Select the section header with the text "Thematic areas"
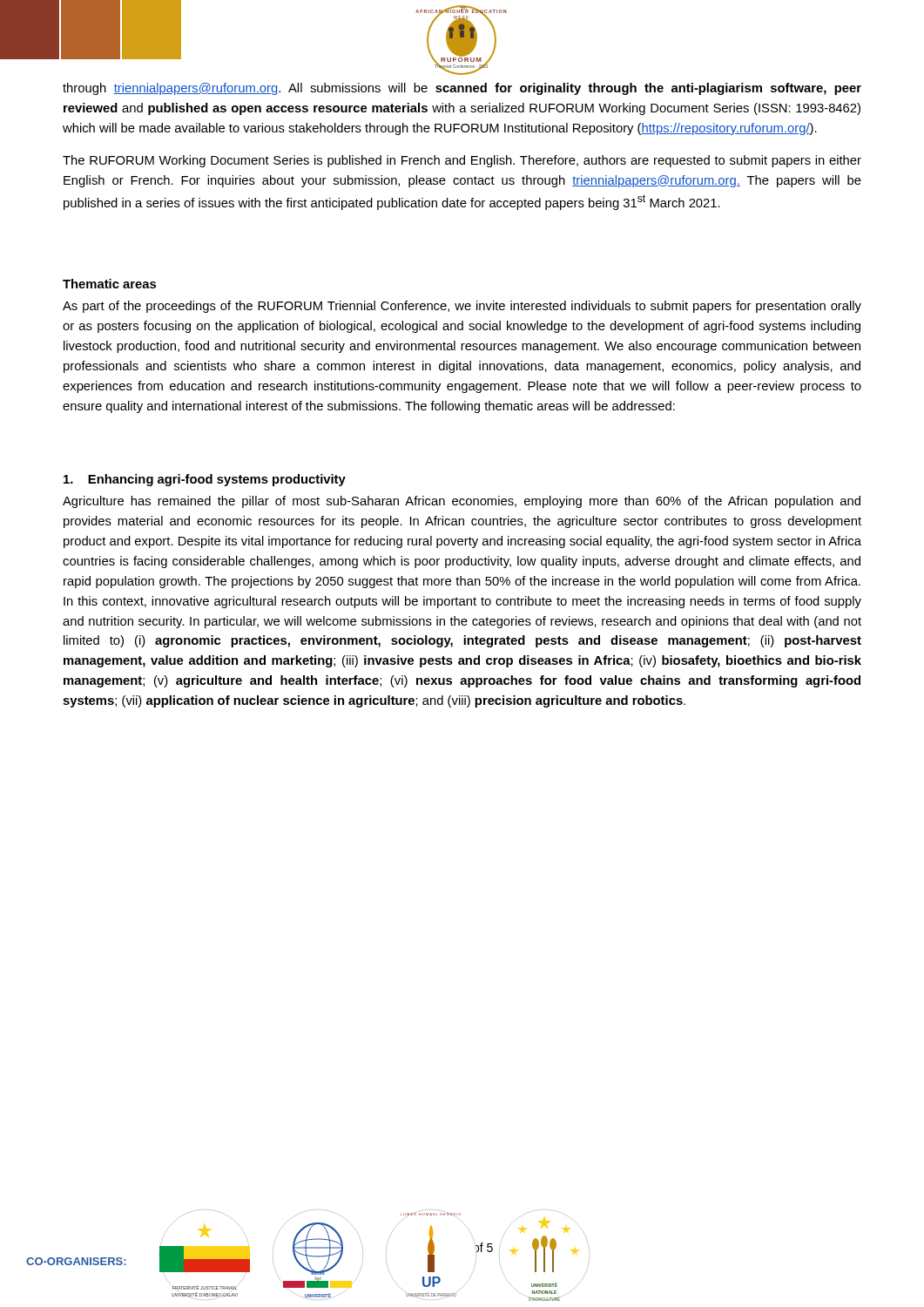924x1307 pixels. point(110,284)
